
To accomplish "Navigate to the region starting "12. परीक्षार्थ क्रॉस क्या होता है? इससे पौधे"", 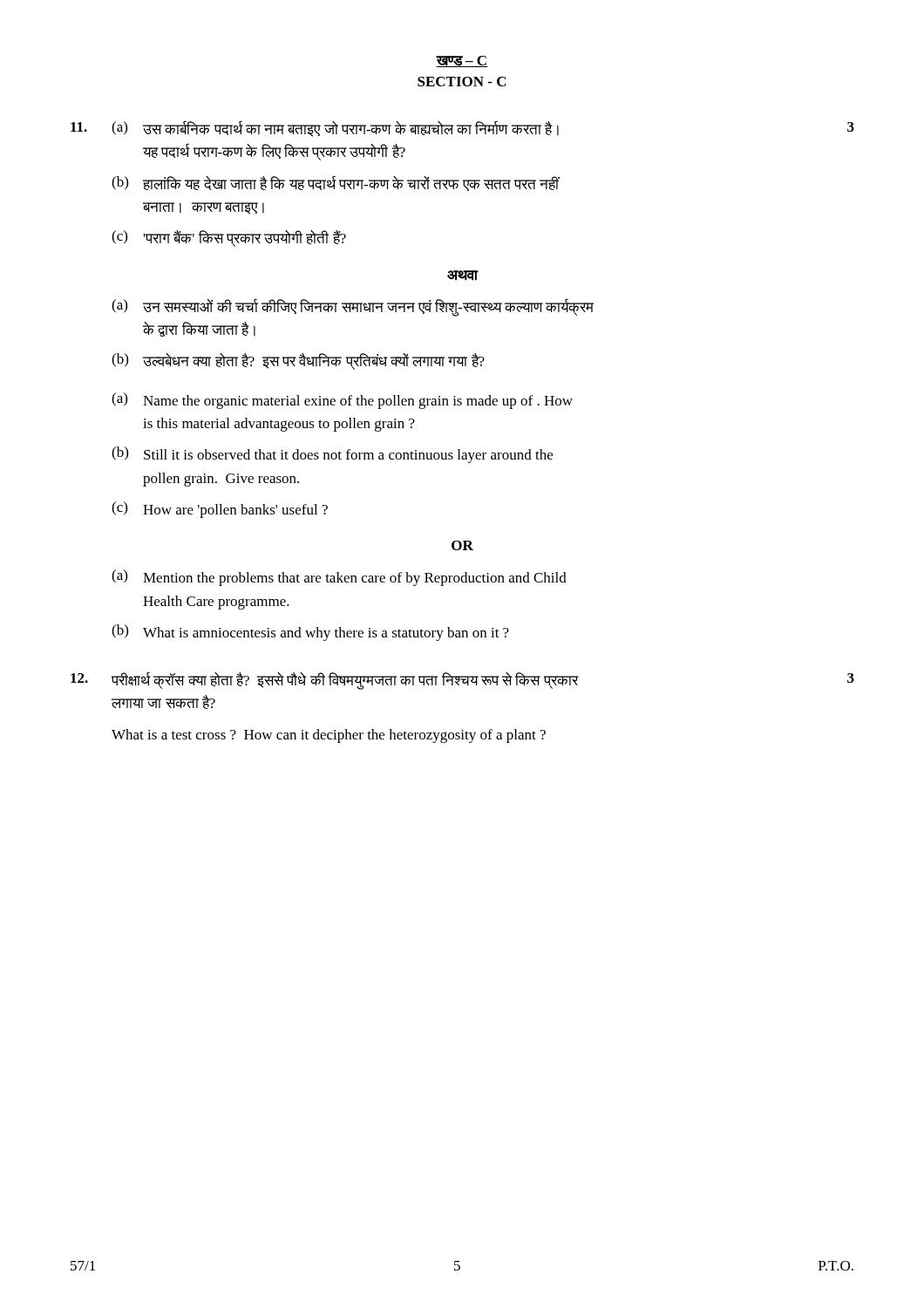I will [x=462, y=681].
